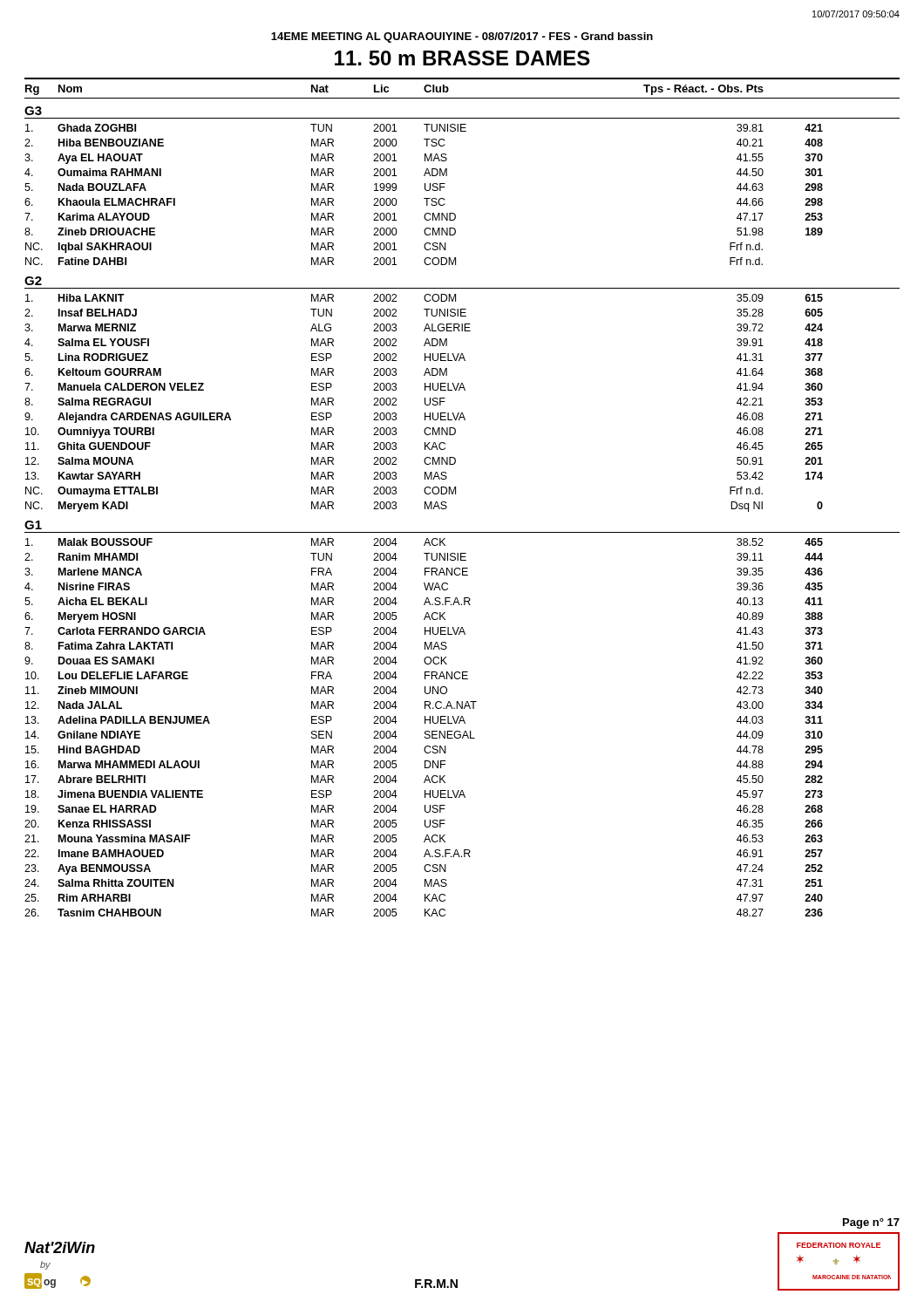Click on the table containing "Ghada ZOGHBITUN2001TUNISIE39.81421 2.Hiba"
This screenshot has width=924, height=1308.
tap(462, 194)
